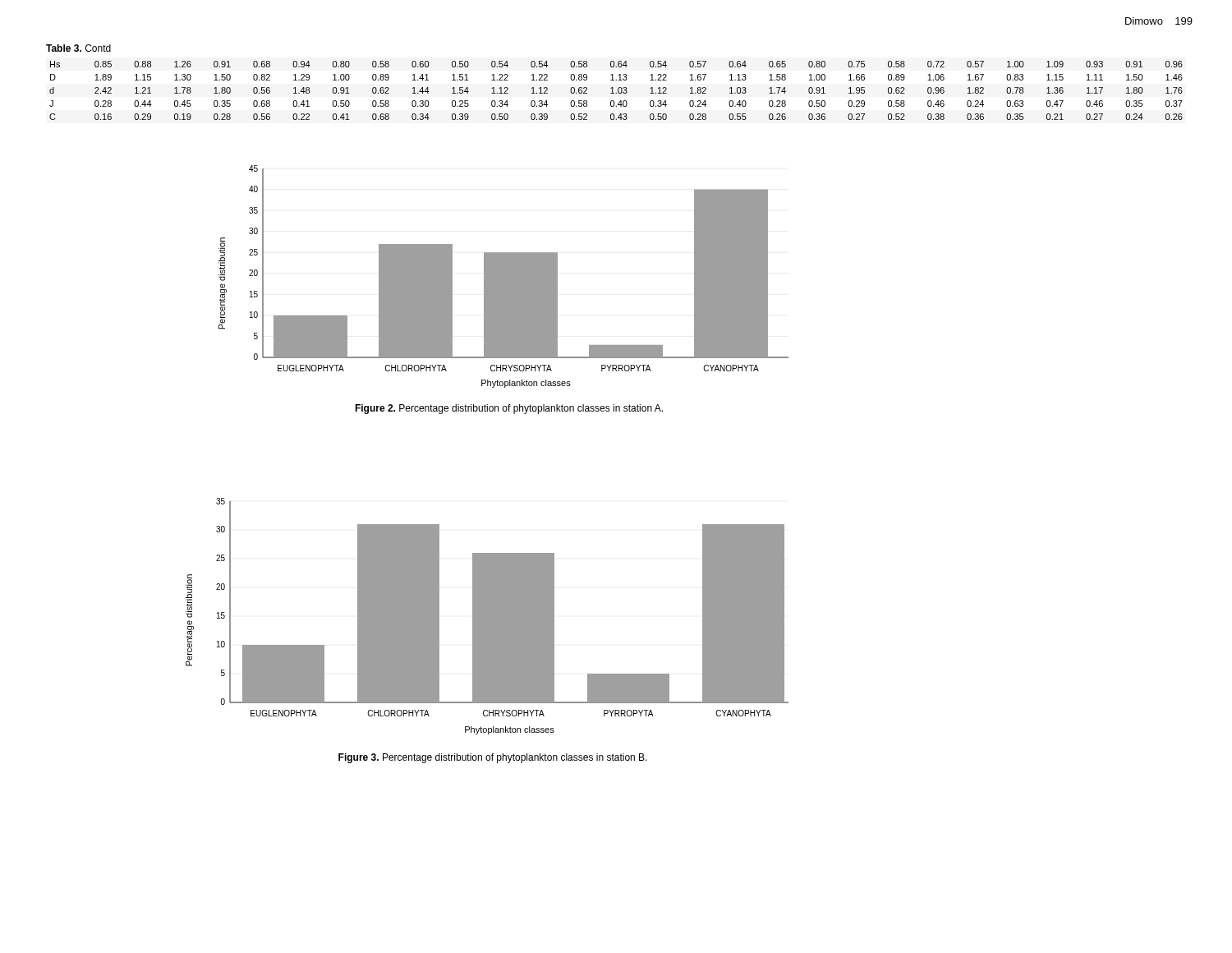
Task: Locate the caption with the text "Figure 3. Percentage distribution"
Action: coord(493,757)
